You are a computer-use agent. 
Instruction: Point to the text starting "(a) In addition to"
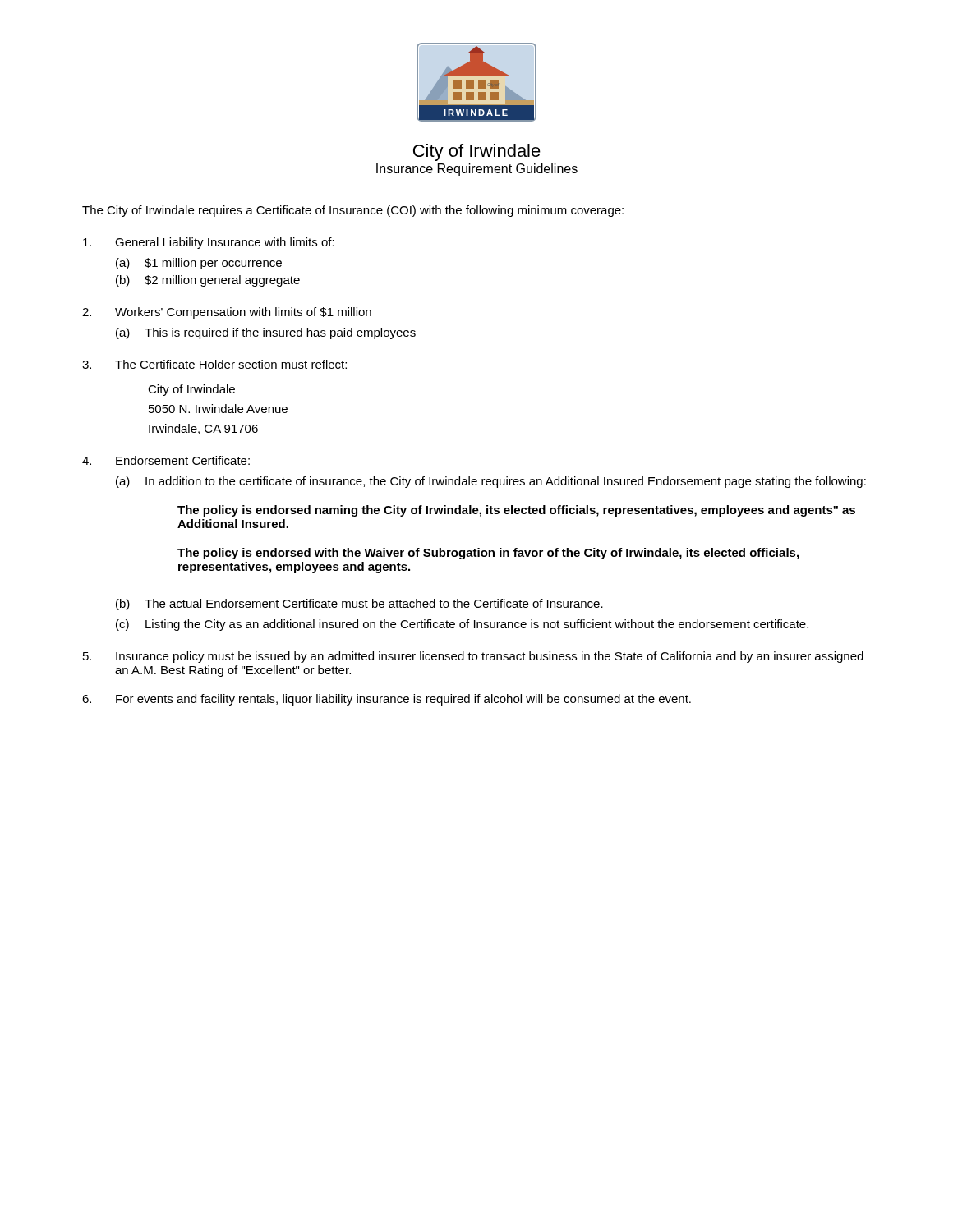point(491,482)
